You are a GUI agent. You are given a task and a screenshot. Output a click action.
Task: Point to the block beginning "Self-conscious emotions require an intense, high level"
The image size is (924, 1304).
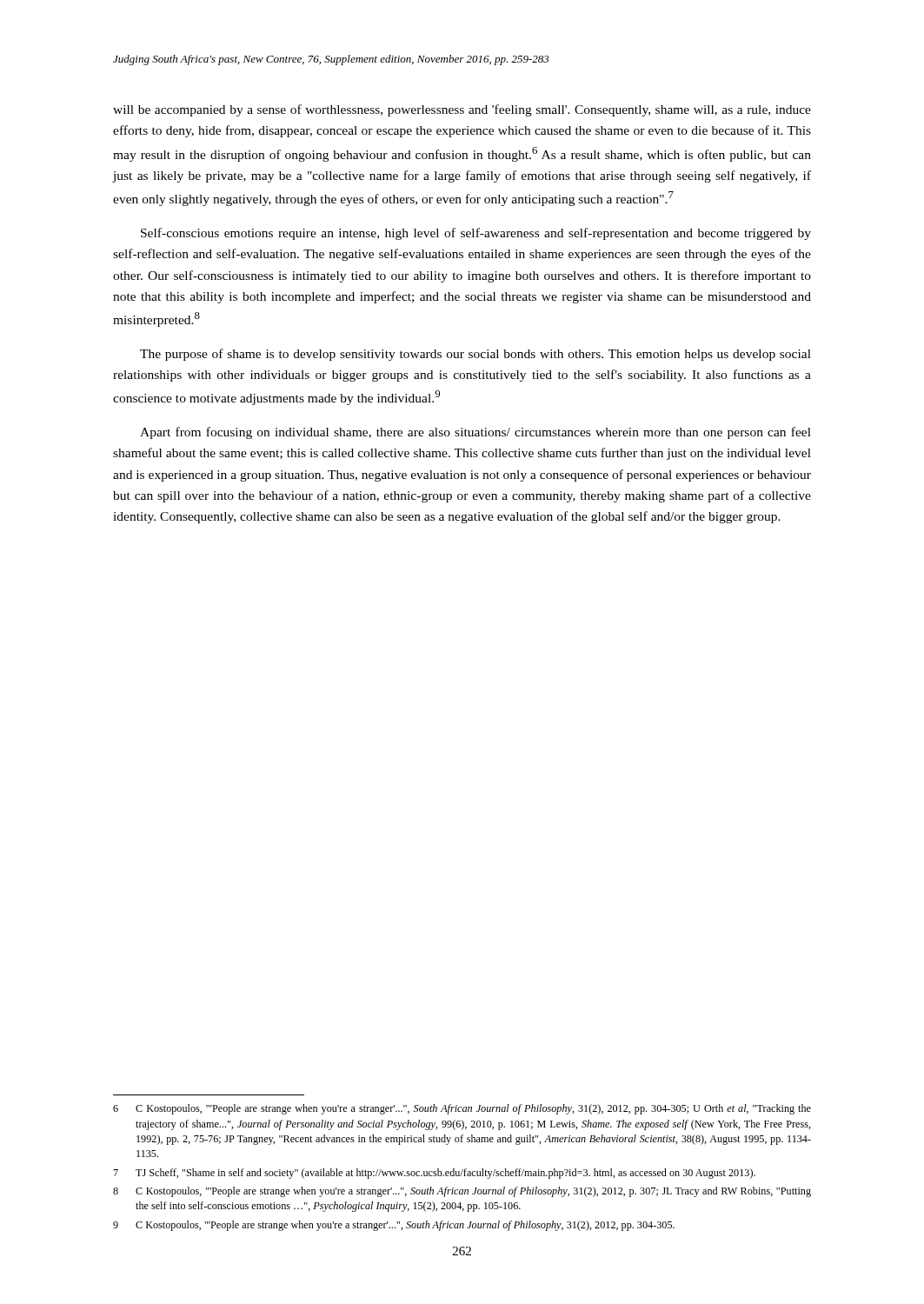tap(462, 276)
